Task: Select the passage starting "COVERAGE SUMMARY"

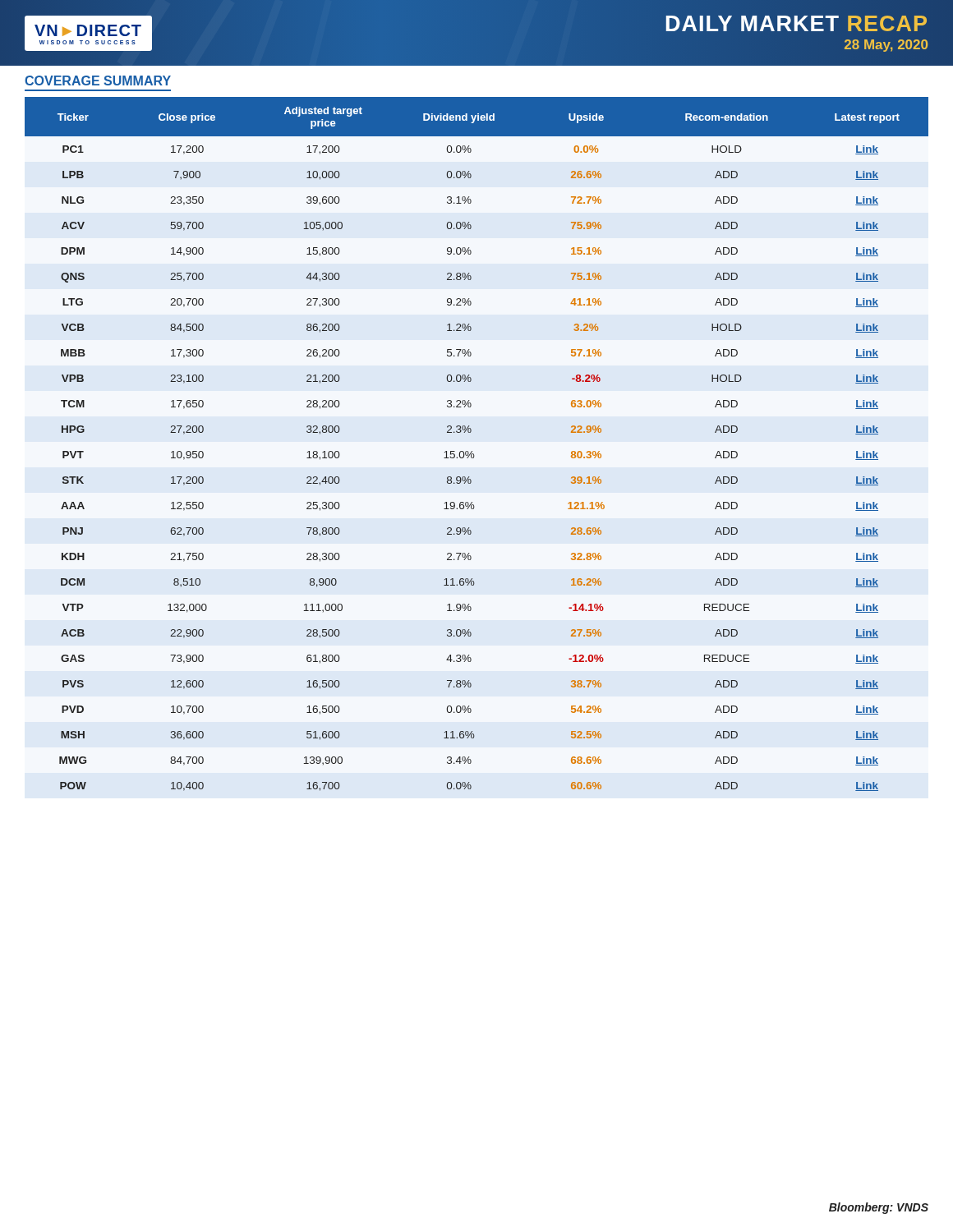Action: (x=98, y=81)
